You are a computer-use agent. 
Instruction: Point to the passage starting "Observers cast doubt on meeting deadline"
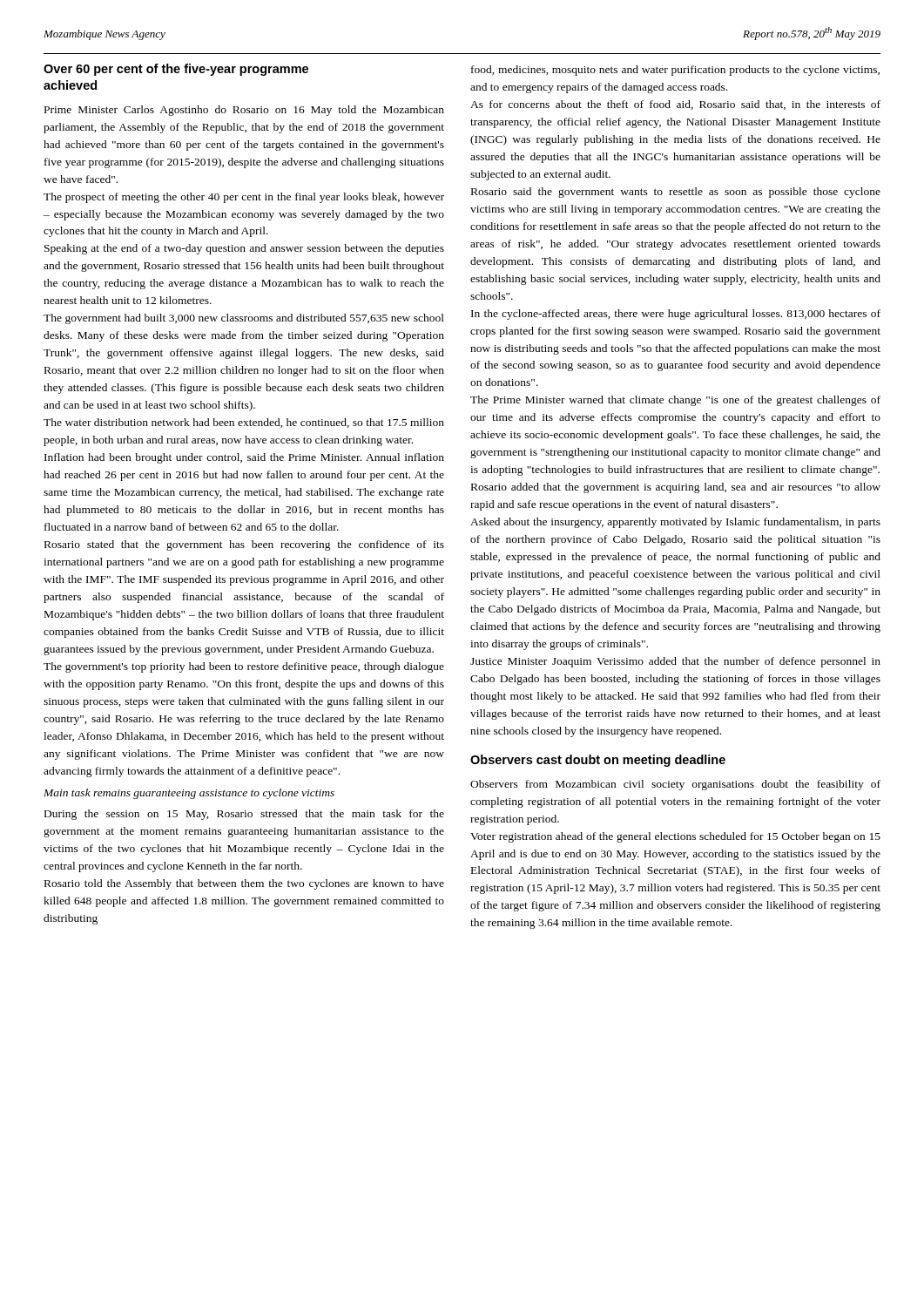tap(598, 760)
